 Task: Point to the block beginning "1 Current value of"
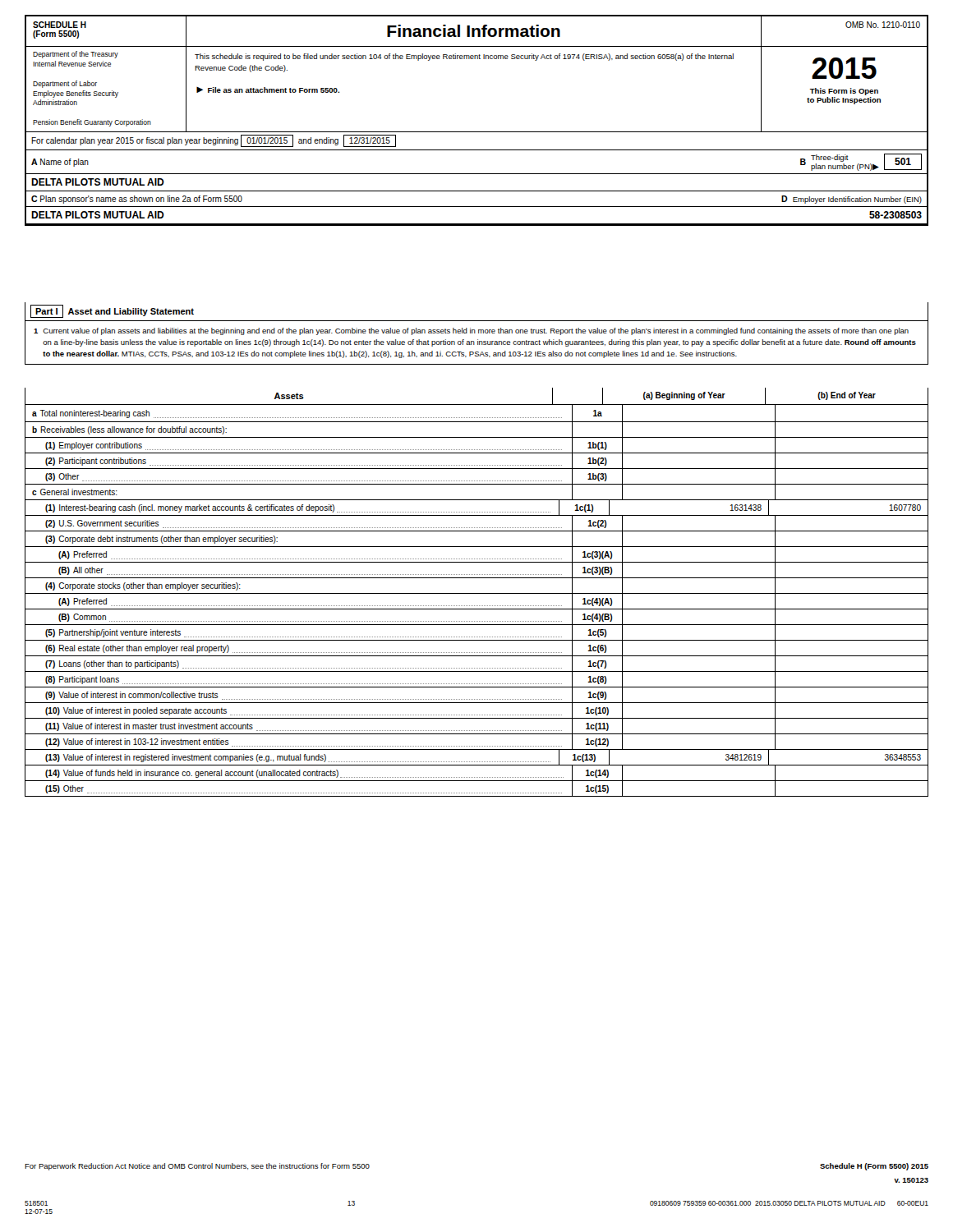[476, 342]
